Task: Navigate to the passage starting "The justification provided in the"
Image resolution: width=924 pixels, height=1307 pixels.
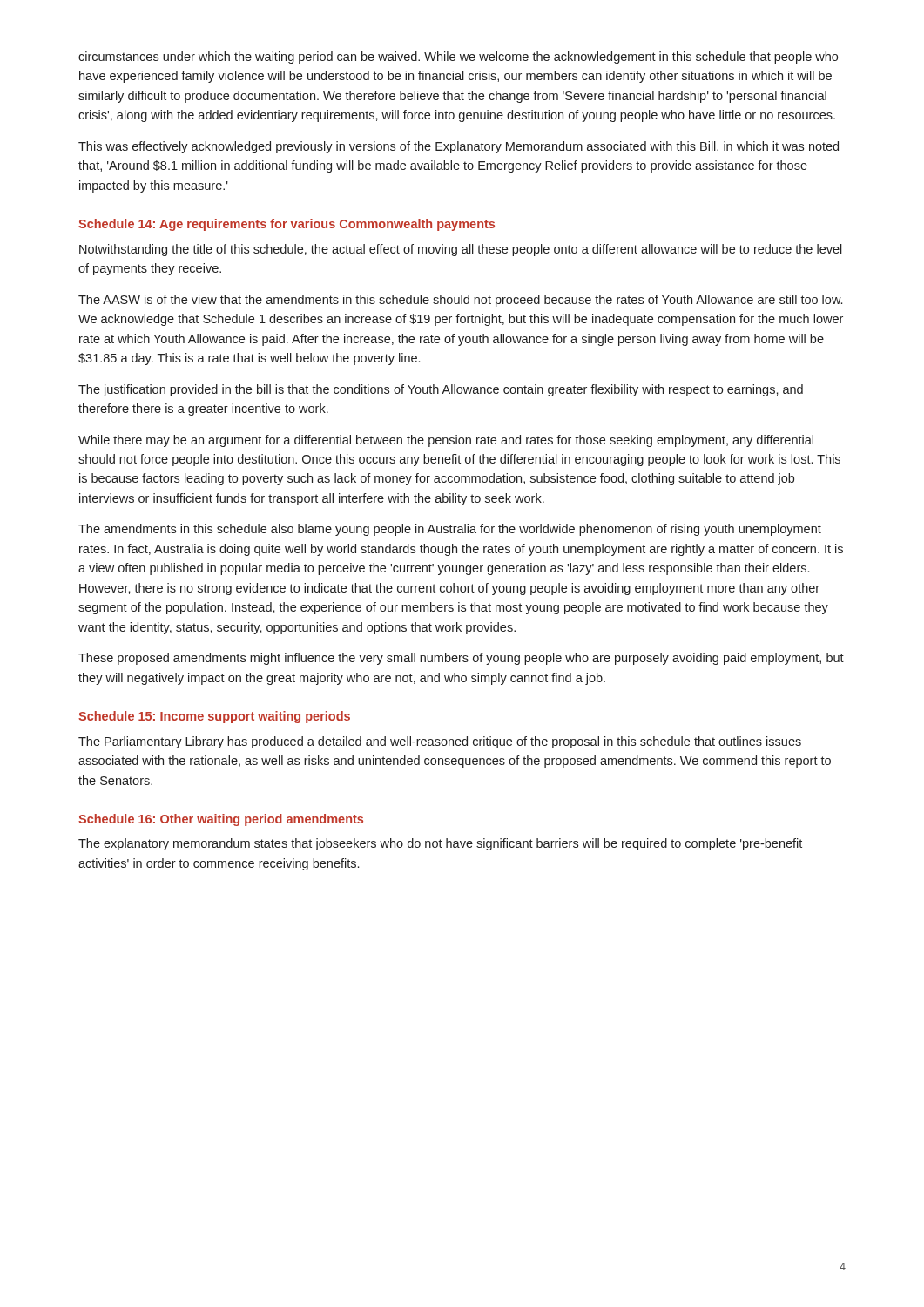Action: tap(462, 399)
